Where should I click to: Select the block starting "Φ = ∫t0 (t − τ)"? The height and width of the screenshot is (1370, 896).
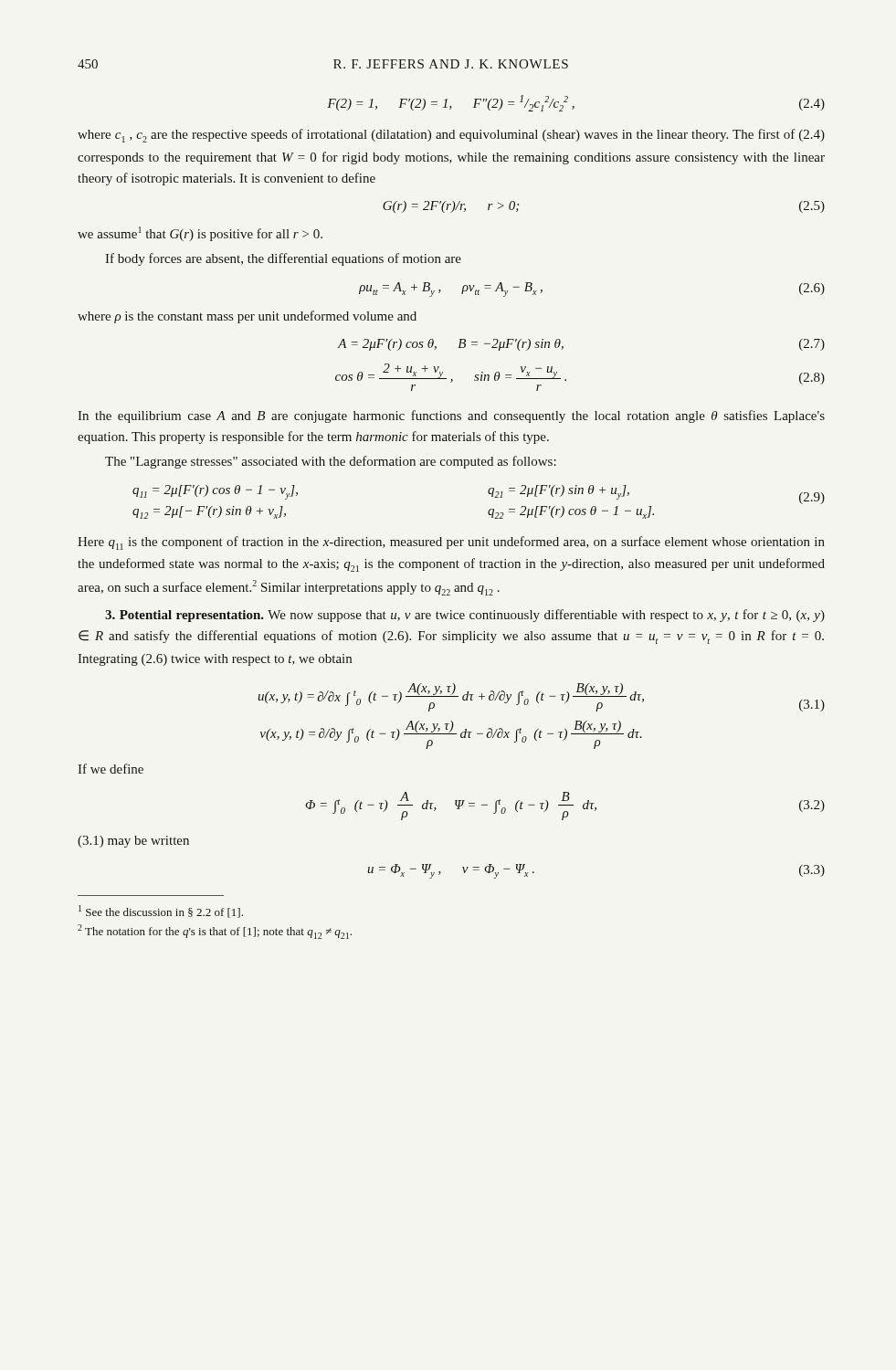coord(565,805)
